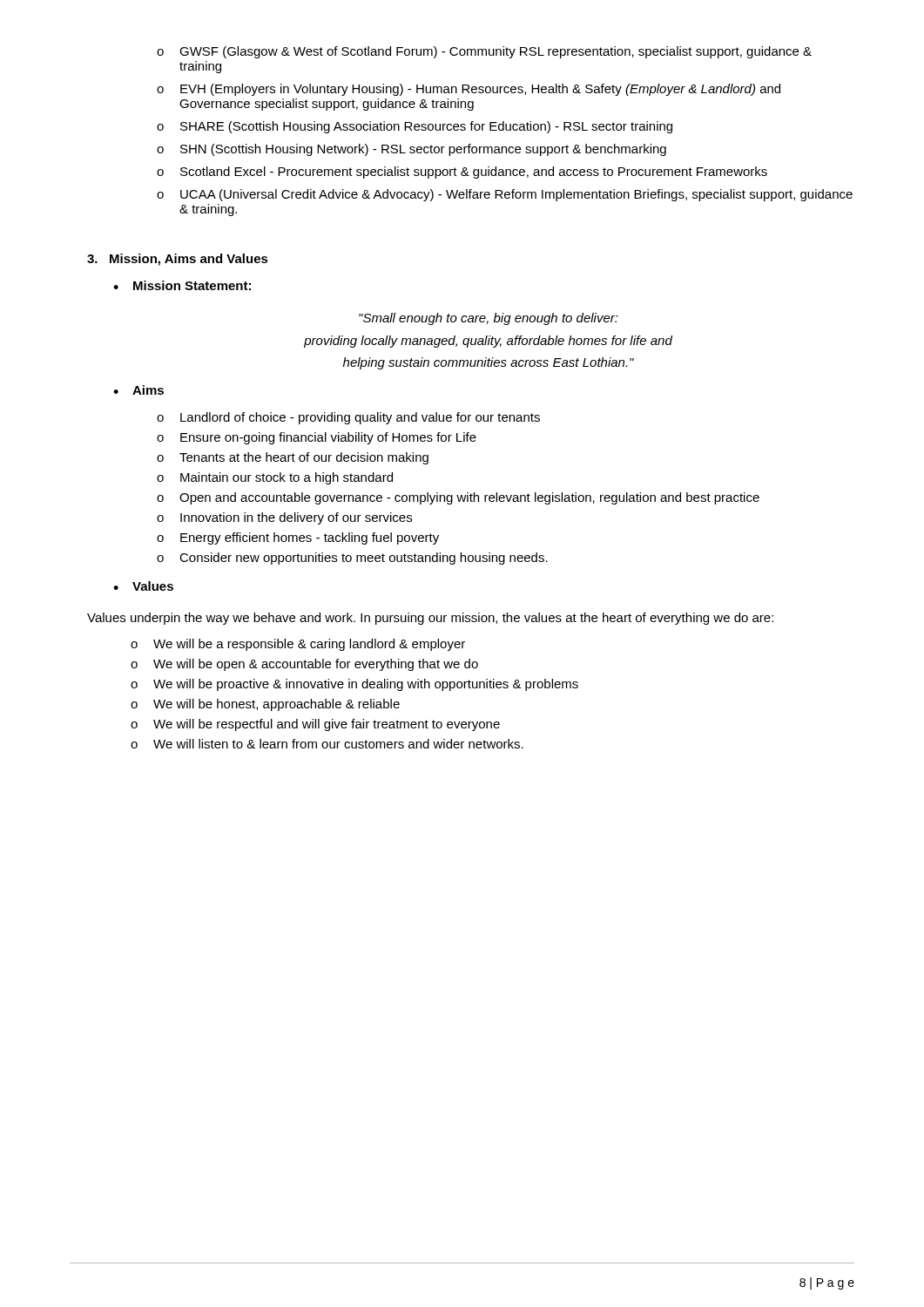Locate the passage starting "• Mission Statement:"
The width and height of the screenshot is (924, 1307).
pos(182,285)
